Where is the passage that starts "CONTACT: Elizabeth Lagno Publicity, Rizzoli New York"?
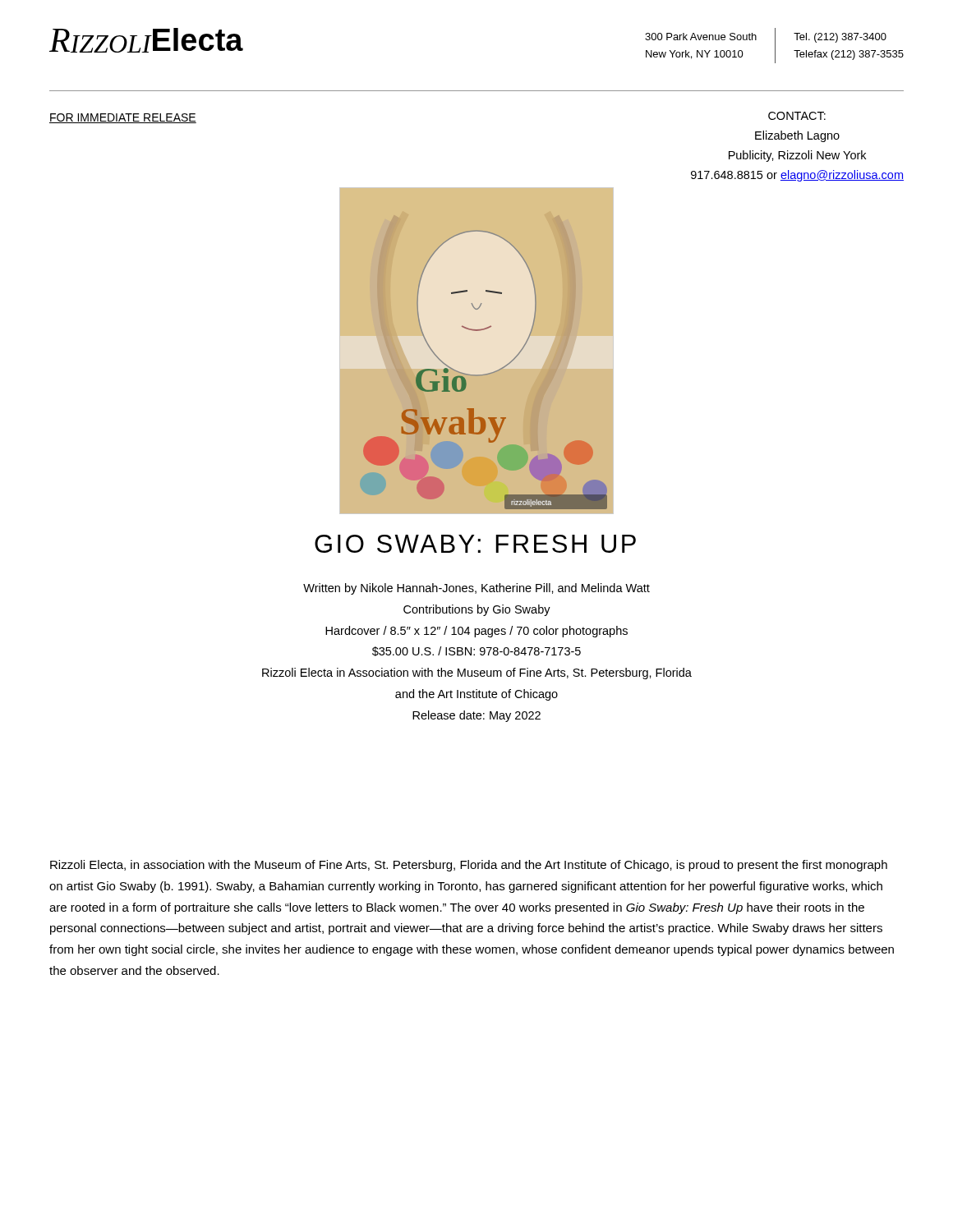The width and height of the screenshot is (953, 1232). (797, 145)
